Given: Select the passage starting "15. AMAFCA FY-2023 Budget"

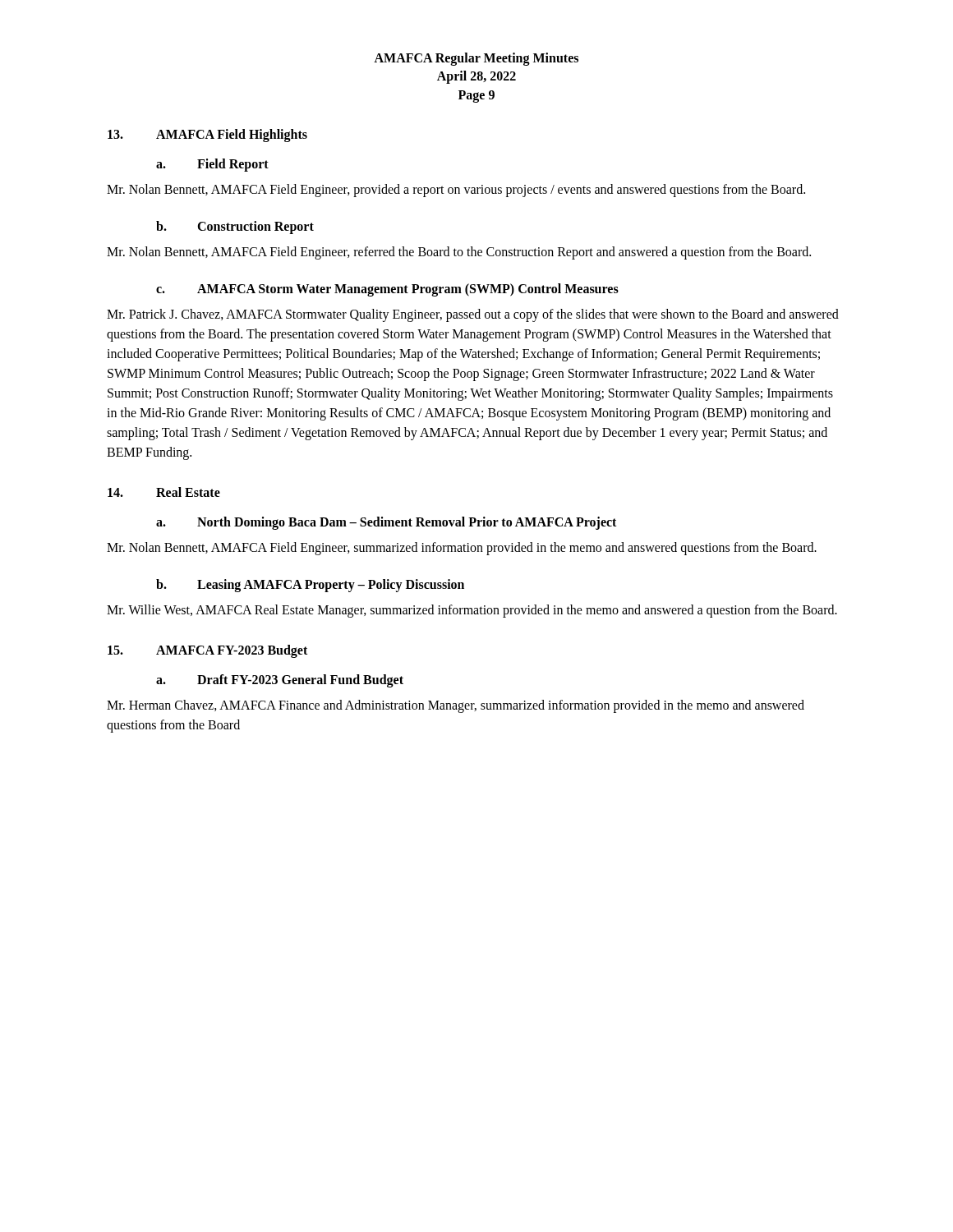Looking at the screenshot, I should [x=207, y=651].
